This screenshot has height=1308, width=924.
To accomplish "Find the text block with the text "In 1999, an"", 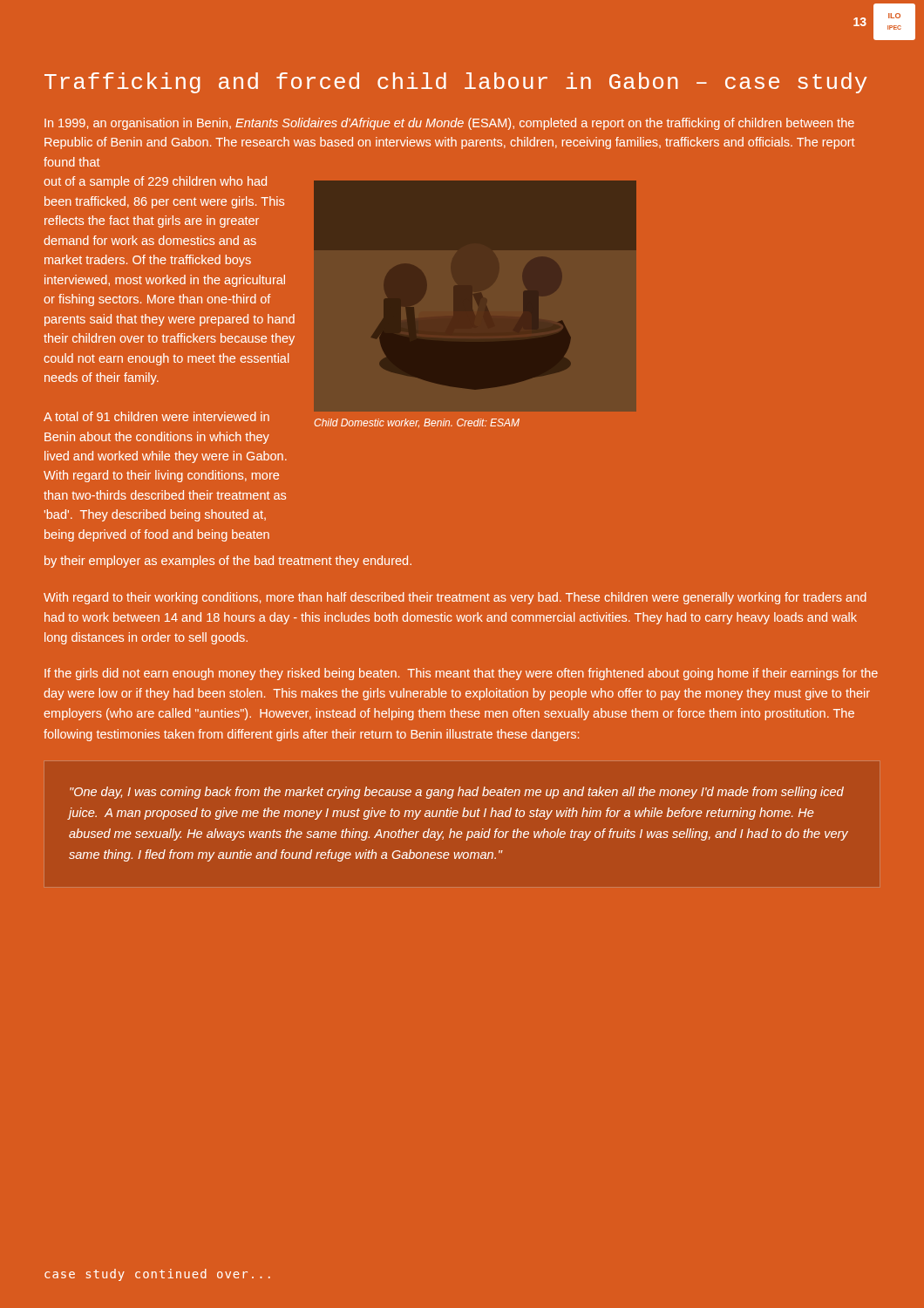I will (449, 143).
